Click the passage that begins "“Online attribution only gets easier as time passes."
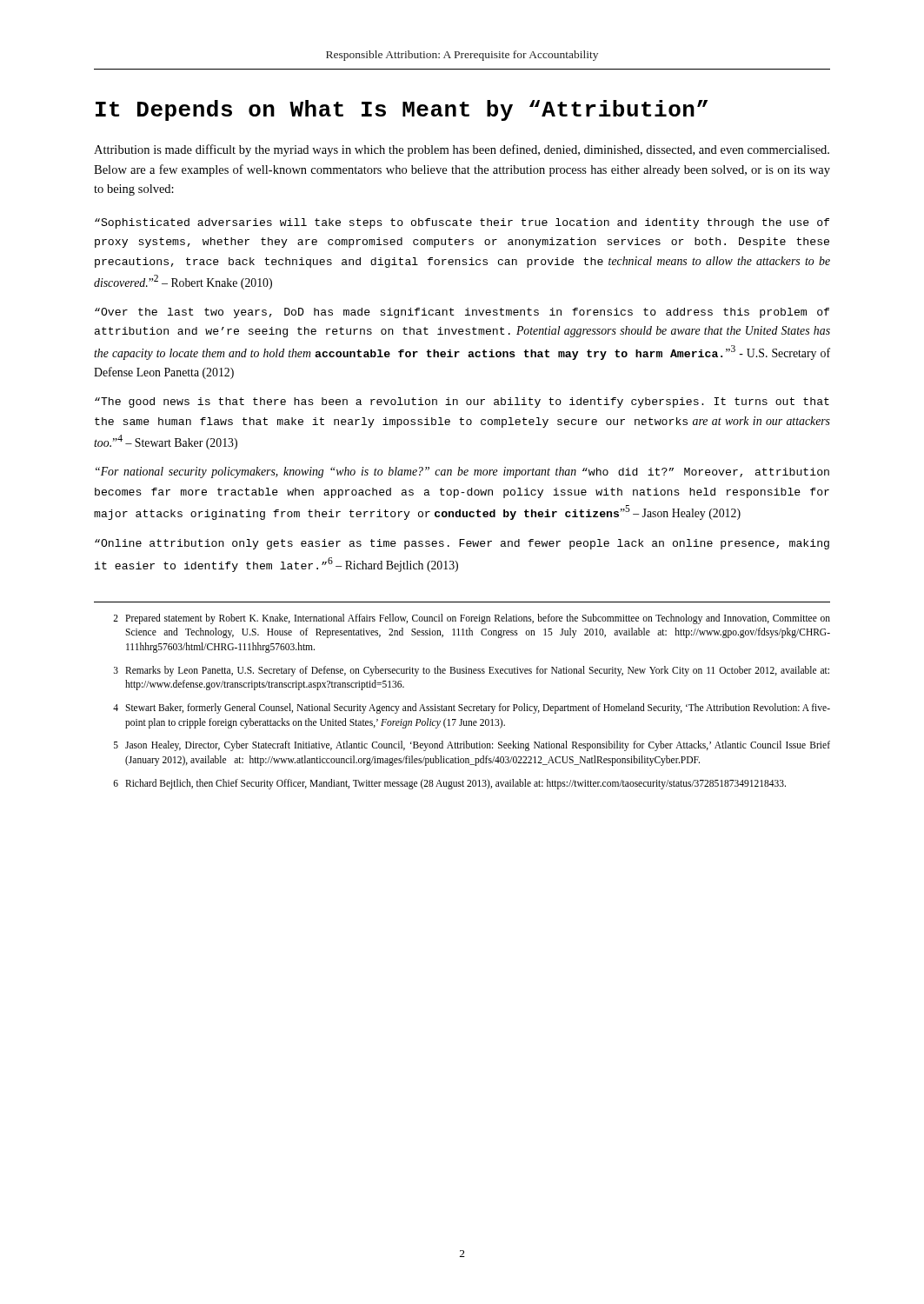Viewport: 924px width, 1304px height. click(462, 555)
